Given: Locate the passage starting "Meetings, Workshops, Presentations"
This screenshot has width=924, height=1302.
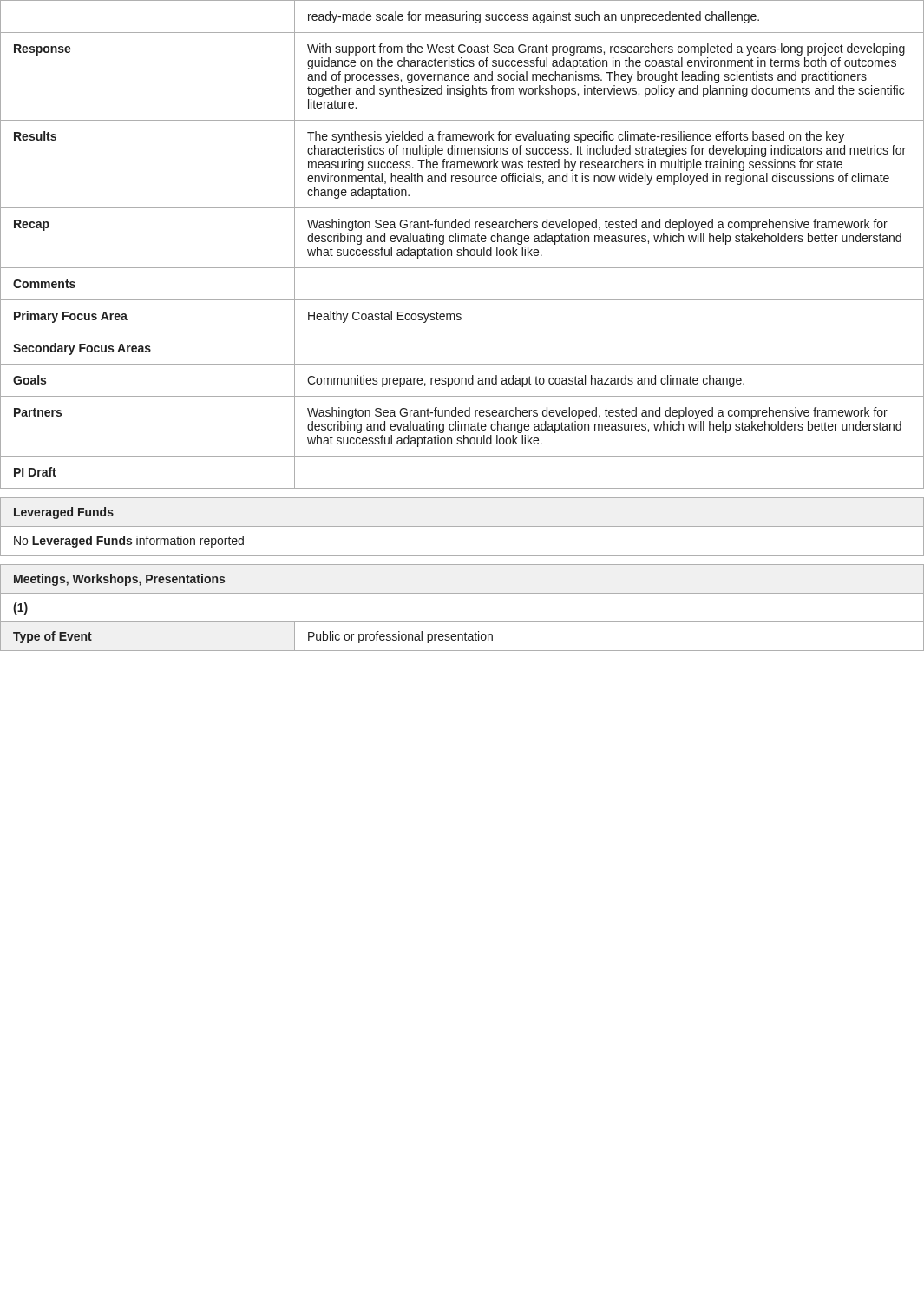Looking at the screenshot, I should 119,579.
